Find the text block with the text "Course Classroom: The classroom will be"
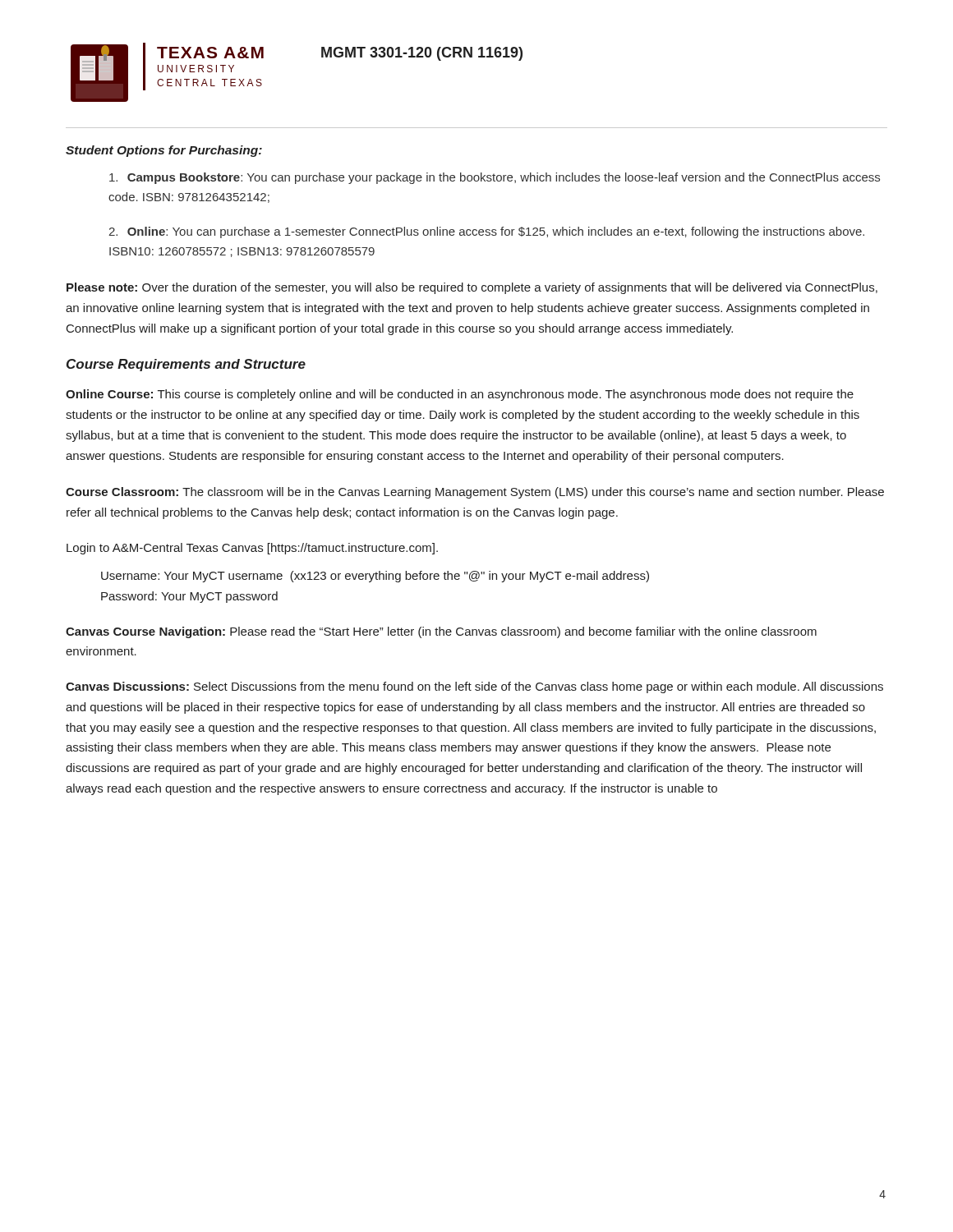Viewport: 953px width, 1232px height. 475,502
